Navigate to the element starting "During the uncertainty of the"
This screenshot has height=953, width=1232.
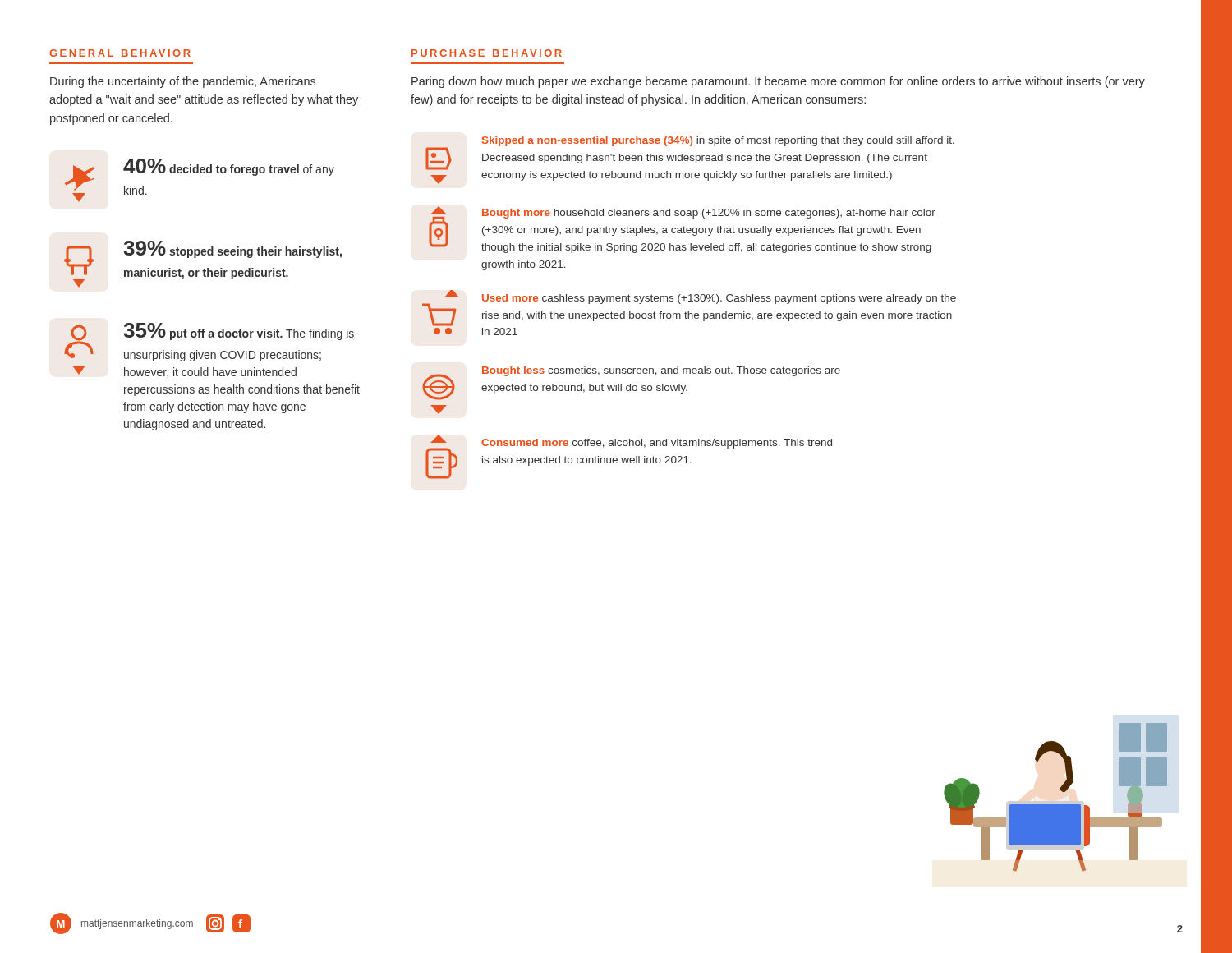pos(204,100)
